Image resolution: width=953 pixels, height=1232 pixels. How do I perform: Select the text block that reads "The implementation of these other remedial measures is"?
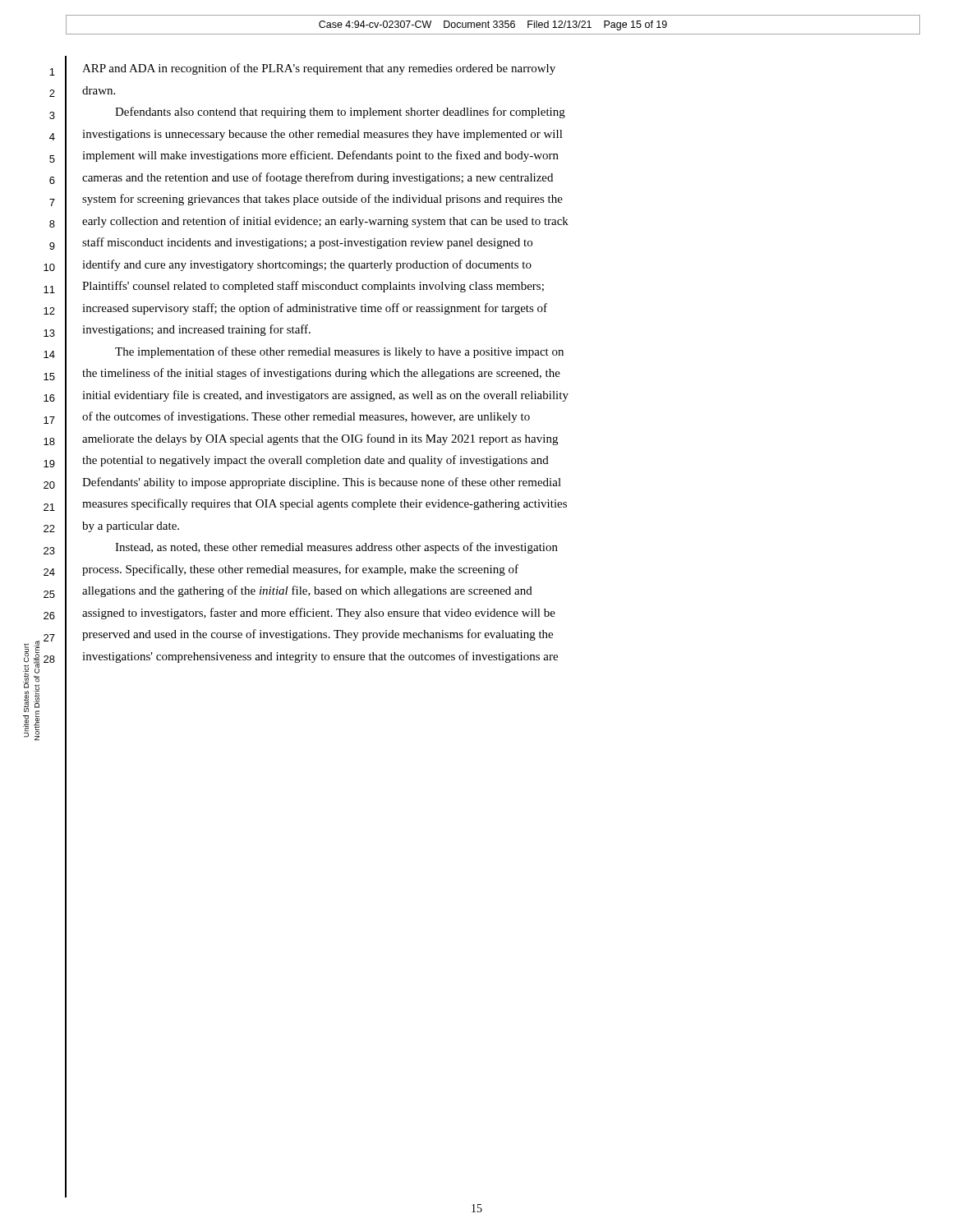click(x=340, y=351)
